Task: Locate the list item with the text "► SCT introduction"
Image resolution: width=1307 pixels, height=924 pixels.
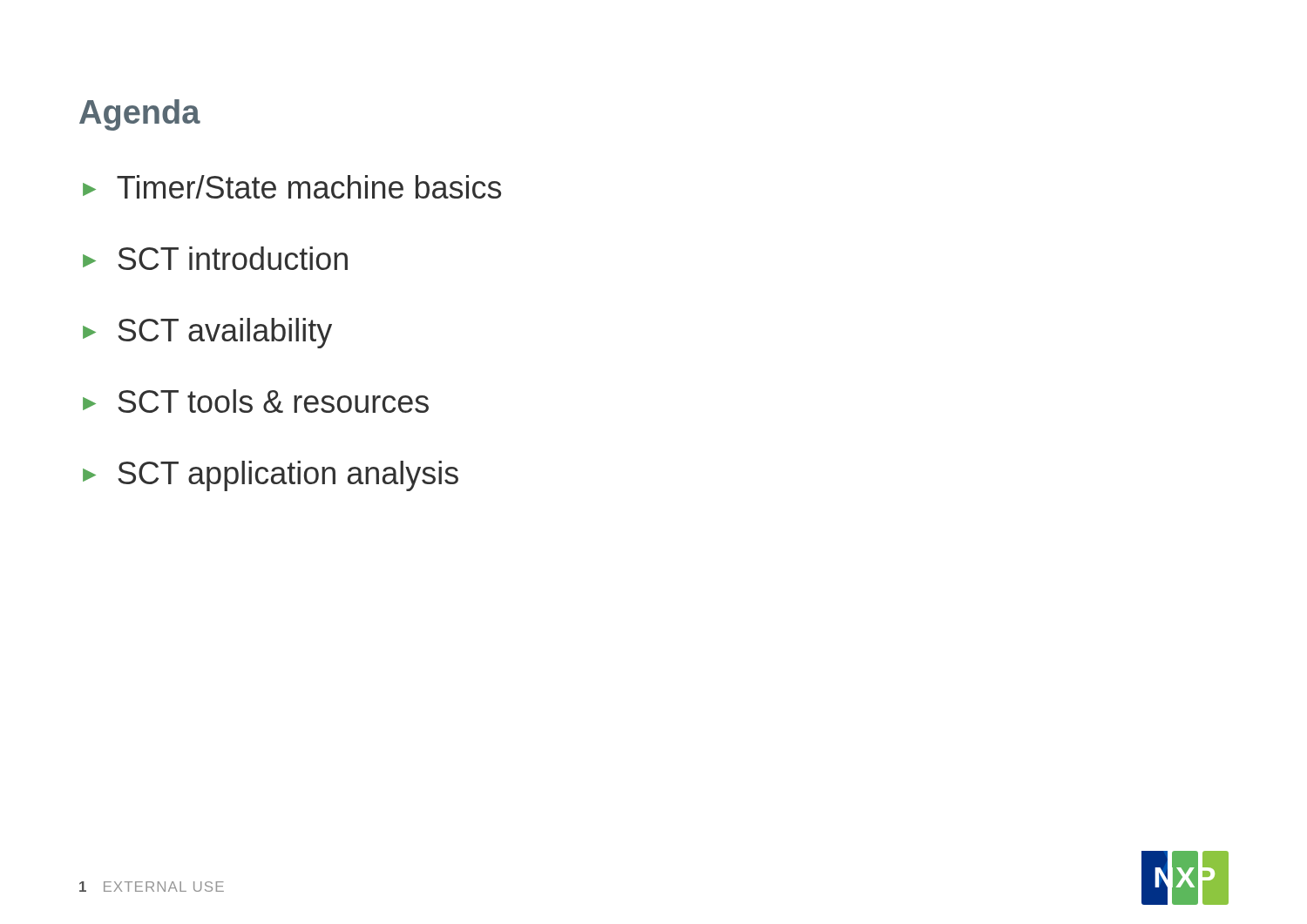Action: click(214, 260)
